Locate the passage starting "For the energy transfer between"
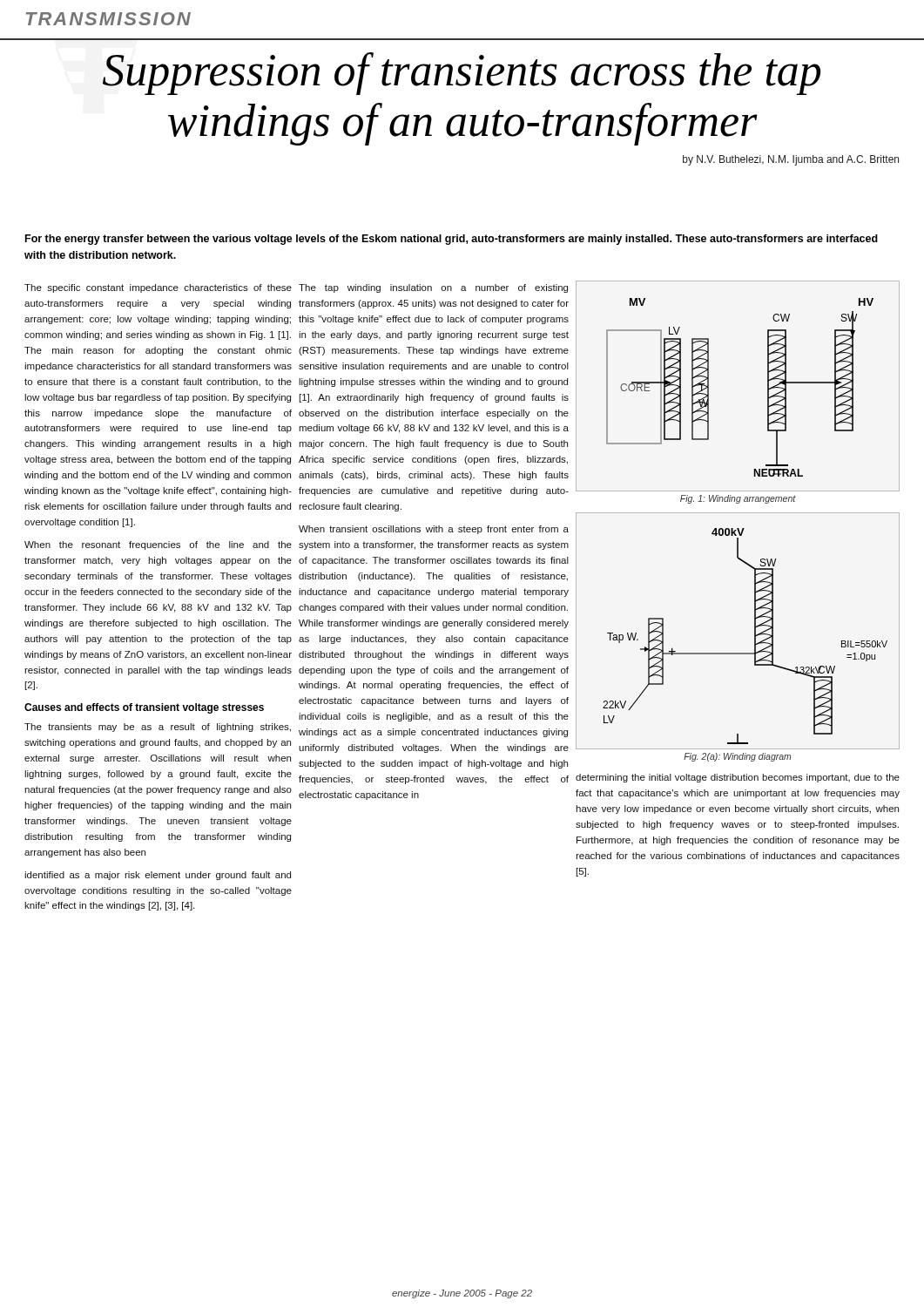 [x=451, y=247]
